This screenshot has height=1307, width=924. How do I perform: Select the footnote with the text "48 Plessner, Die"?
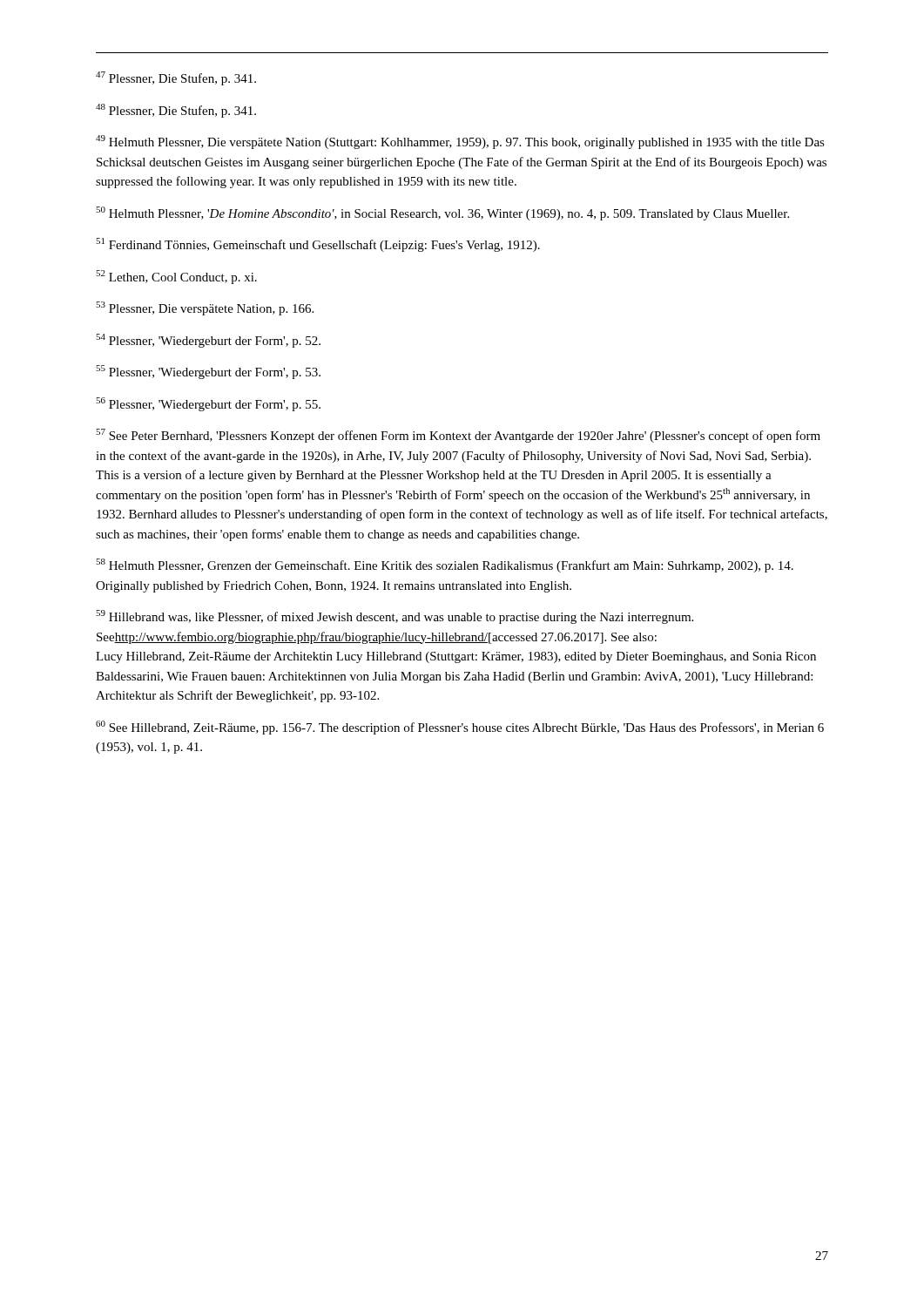[176, 109]
